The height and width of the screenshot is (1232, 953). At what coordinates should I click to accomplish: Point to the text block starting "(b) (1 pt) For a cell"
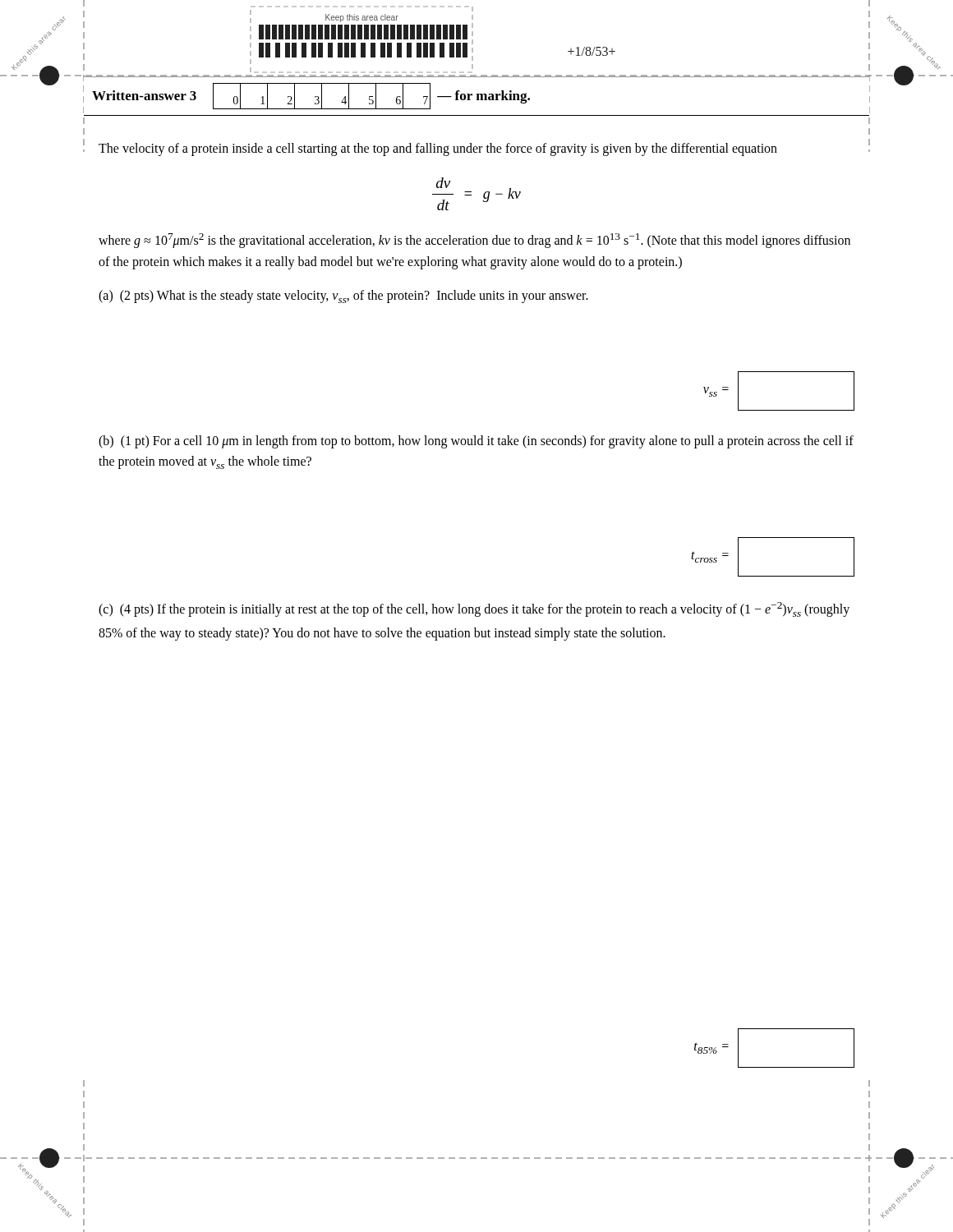476,453
